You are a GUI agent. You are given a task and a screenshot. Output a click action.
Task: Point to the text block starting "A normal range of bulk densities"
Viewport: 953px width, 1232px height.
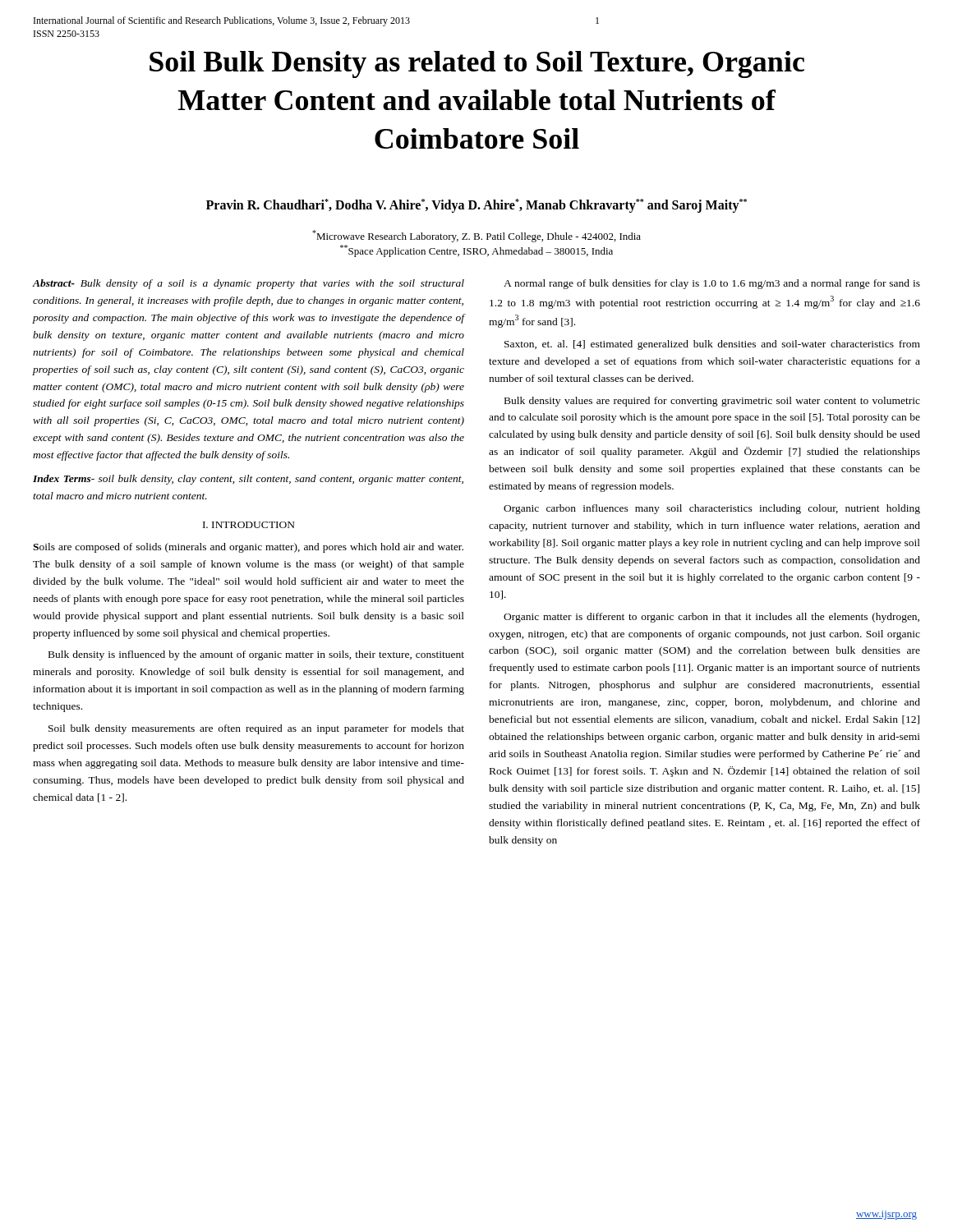click(704, 562)
